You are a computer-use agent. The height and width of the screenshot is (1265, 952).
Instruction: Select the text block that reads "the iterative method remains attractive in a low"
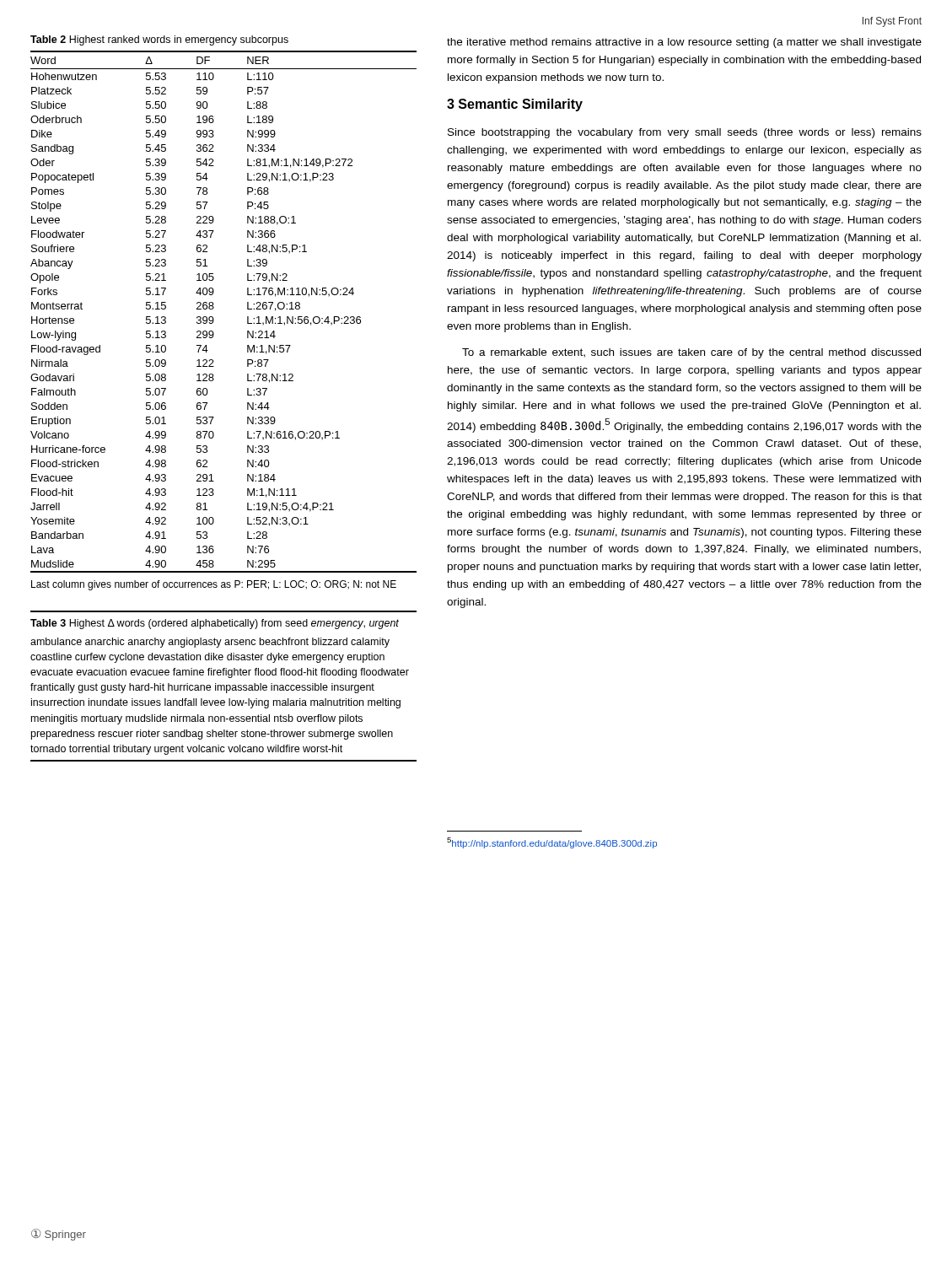(x=684, y=60)
